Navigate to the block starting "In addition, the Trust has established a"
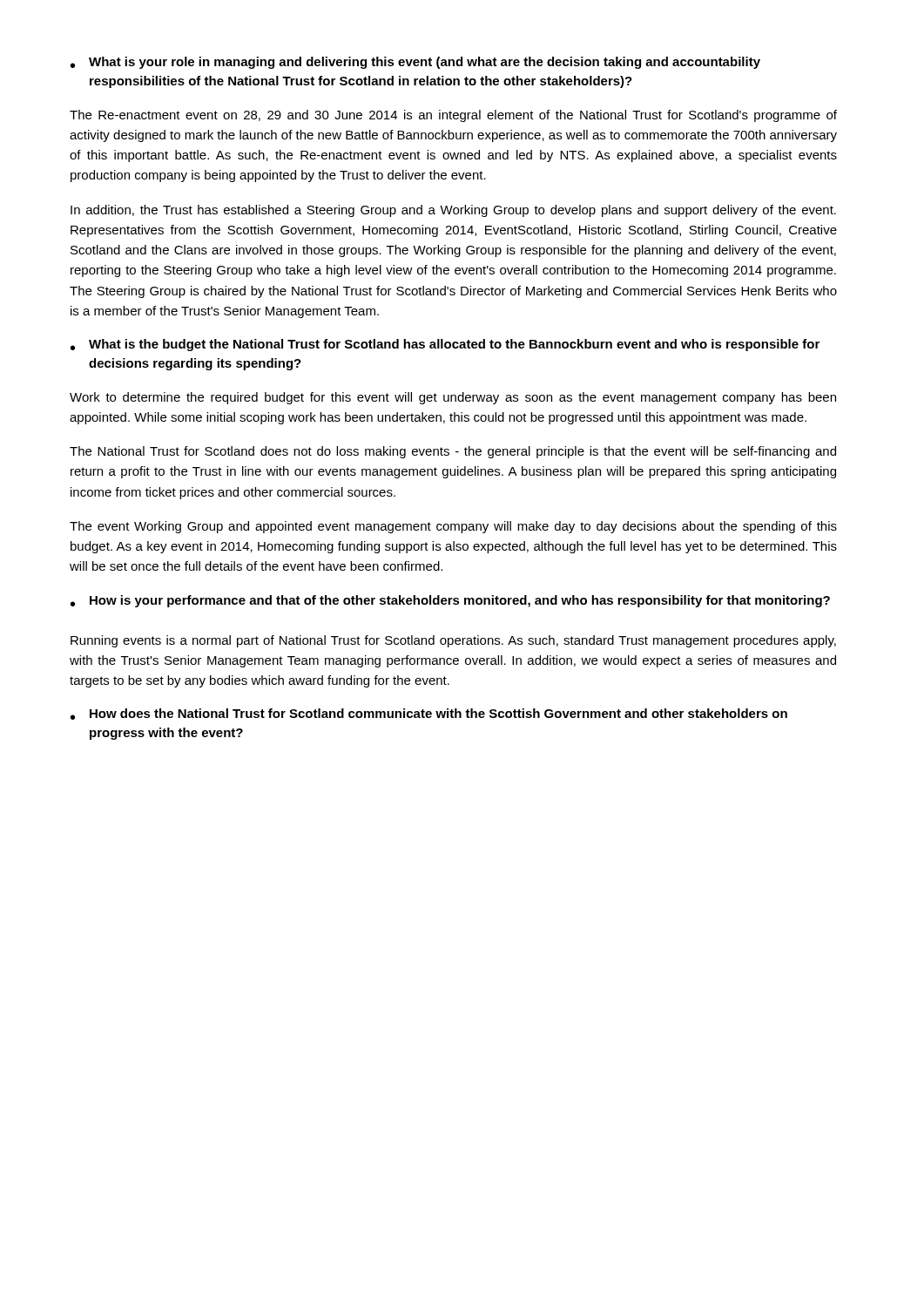Screen dimensions: 1307x924 (x=453, y=260)
